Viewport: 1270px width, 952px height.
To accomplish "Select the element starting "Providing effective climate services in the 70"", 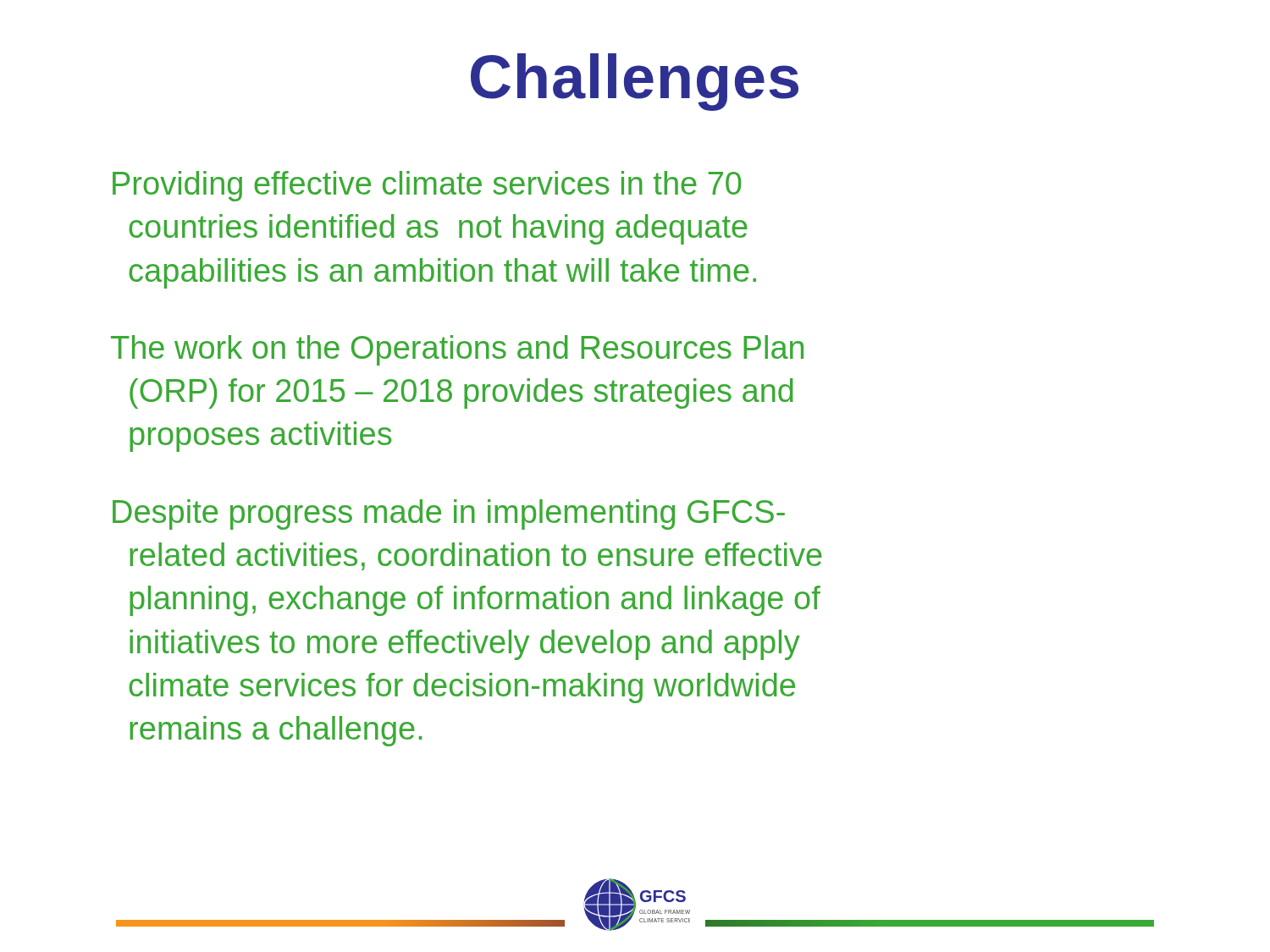I will 435,227.
